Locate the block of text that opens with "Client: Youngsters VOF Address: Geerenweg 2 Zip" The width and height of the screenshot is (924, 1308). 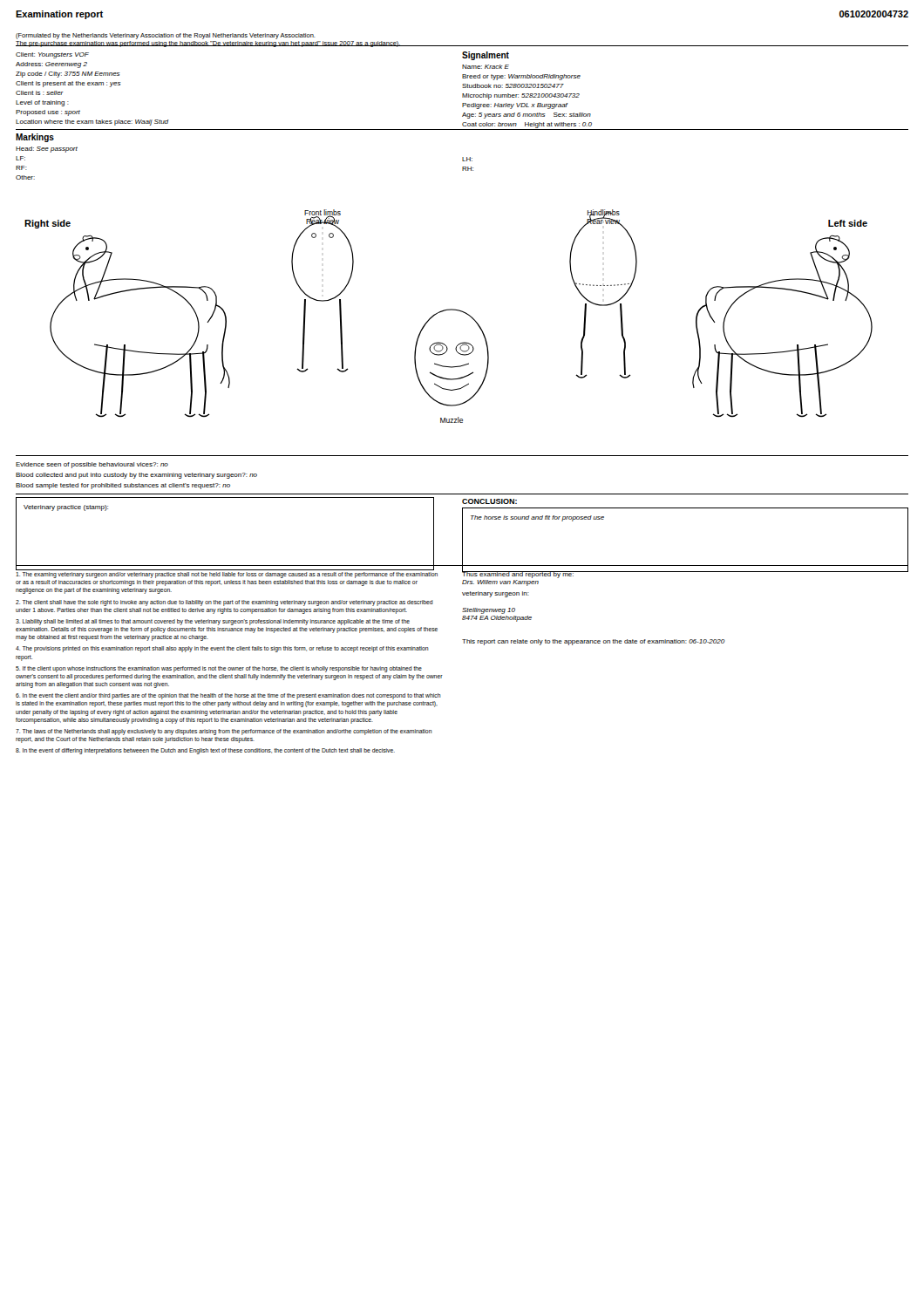(52, 55)
